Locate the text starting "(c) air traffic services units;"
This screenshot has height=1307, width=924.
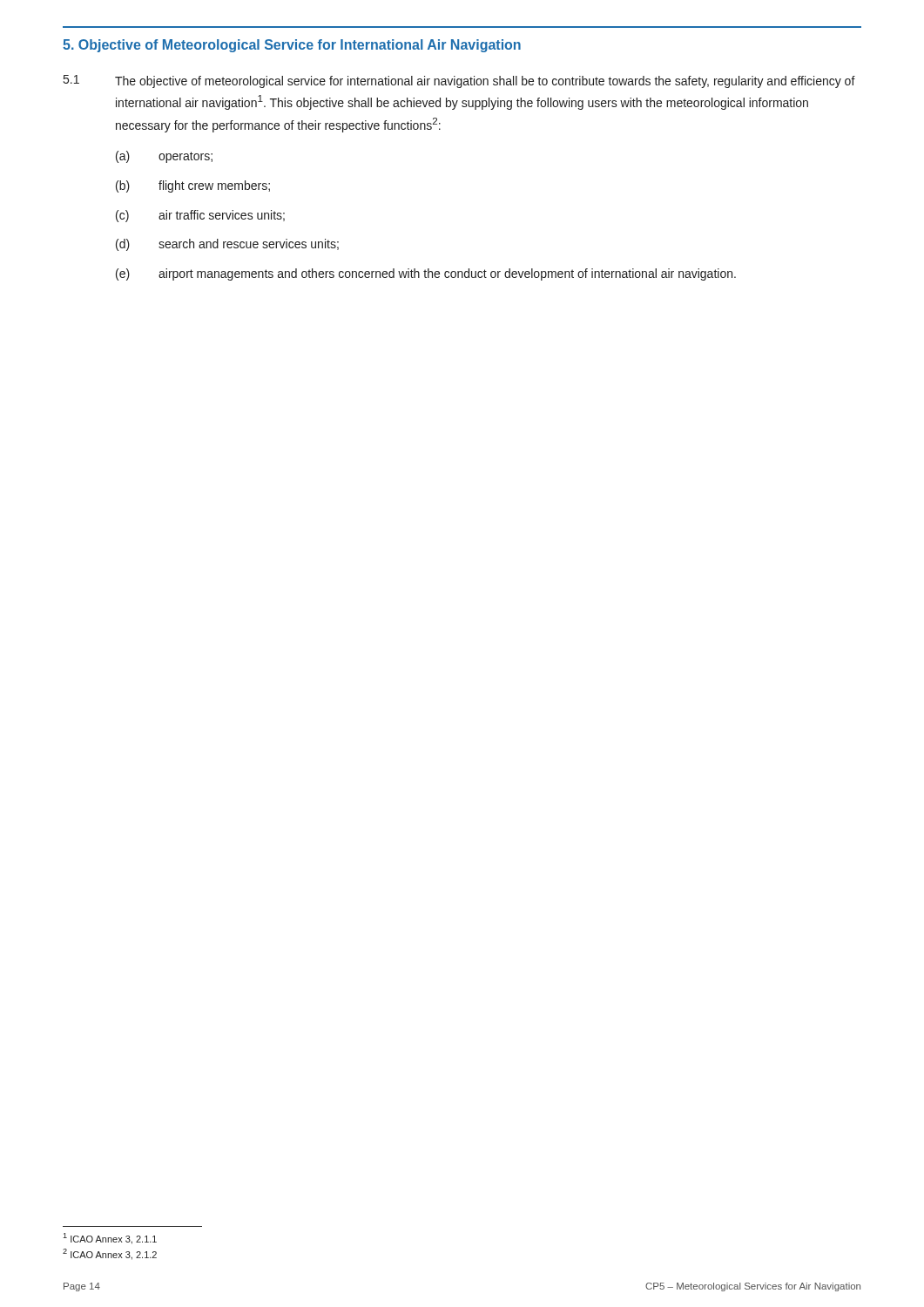point(200,216)
